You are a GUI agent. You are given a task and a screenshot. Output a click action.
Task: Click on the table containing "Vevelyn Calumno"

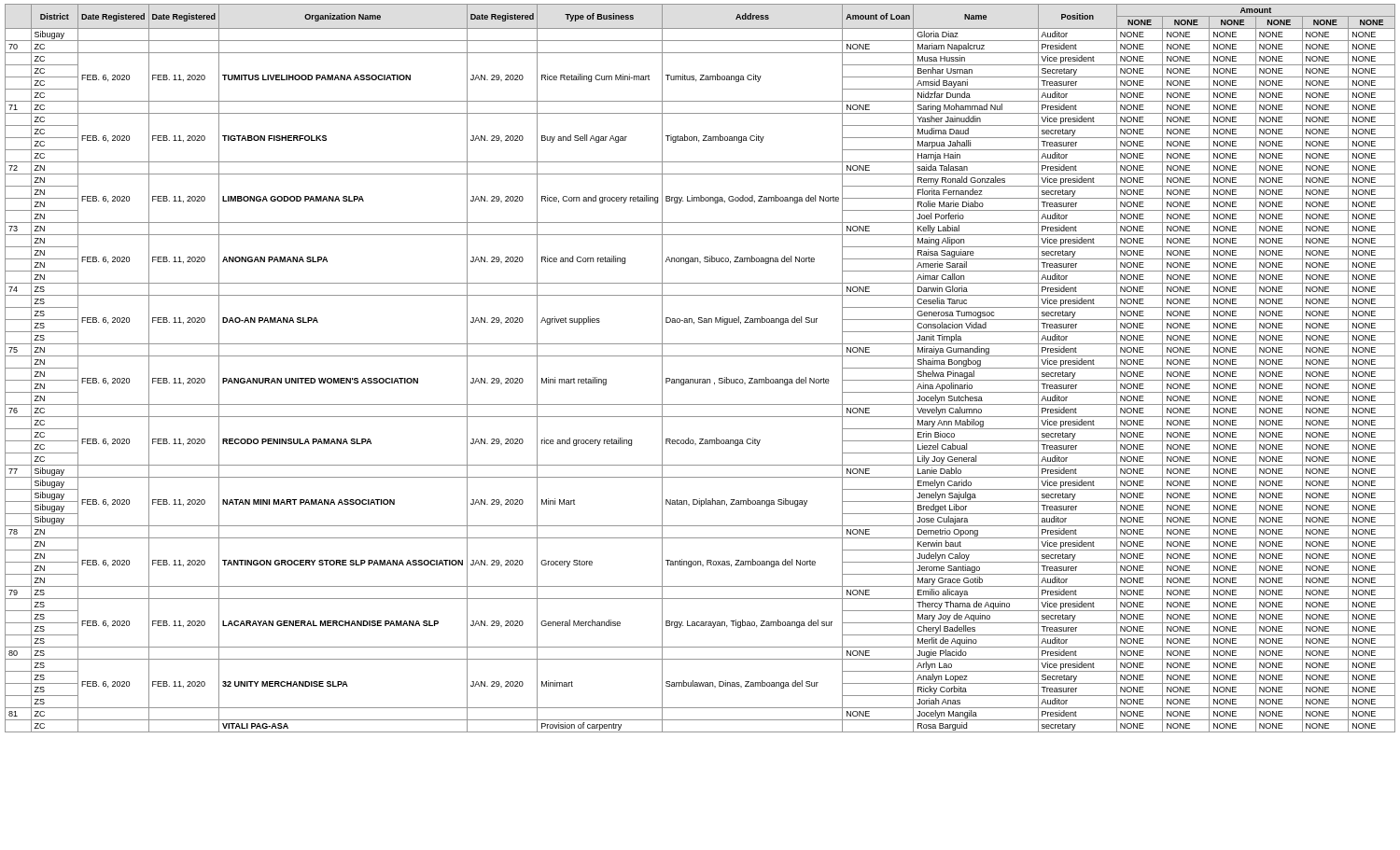tap(700, 425)
